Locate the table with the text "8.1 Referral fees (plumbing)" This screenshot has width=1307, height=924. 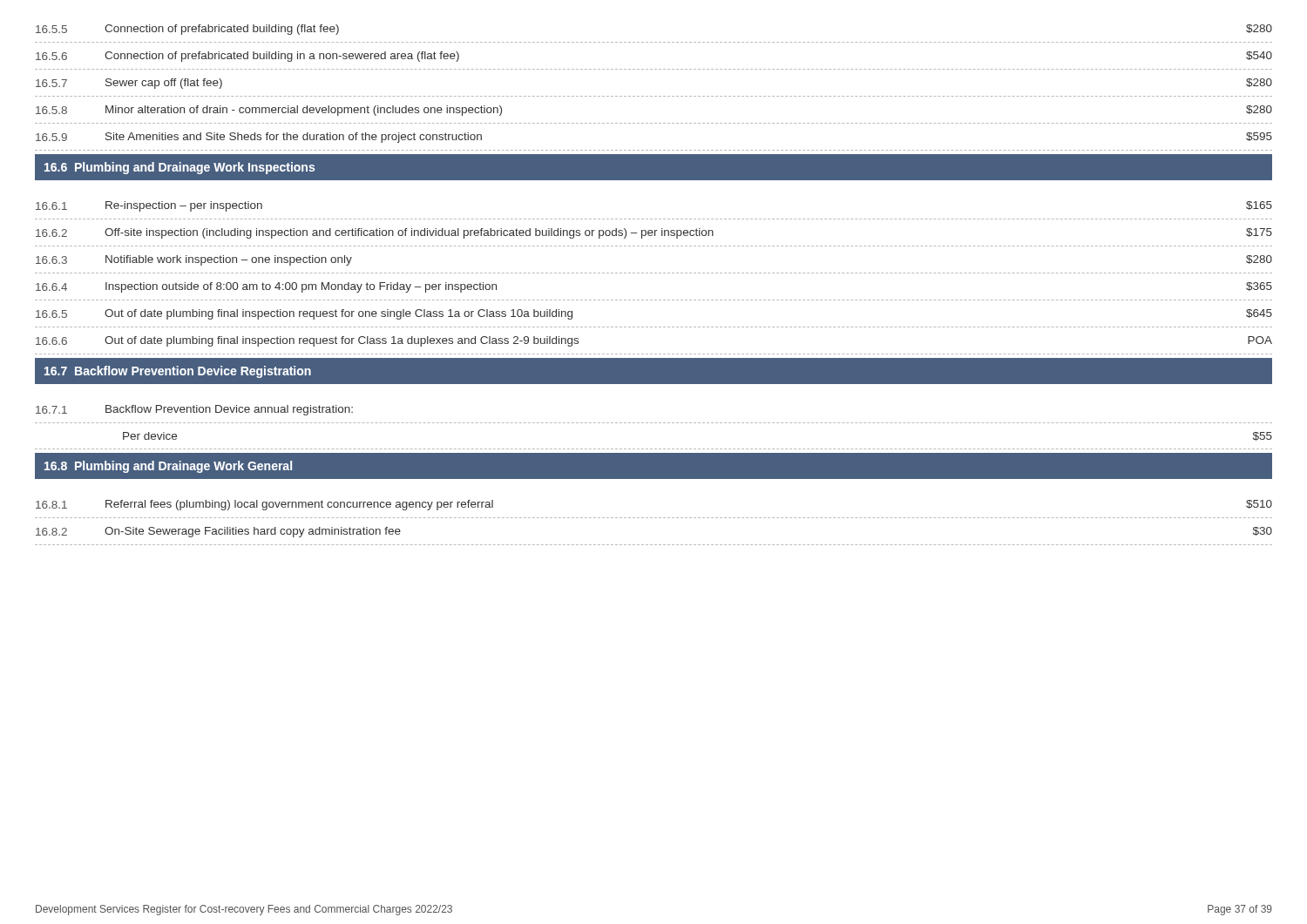coord(654,513)
